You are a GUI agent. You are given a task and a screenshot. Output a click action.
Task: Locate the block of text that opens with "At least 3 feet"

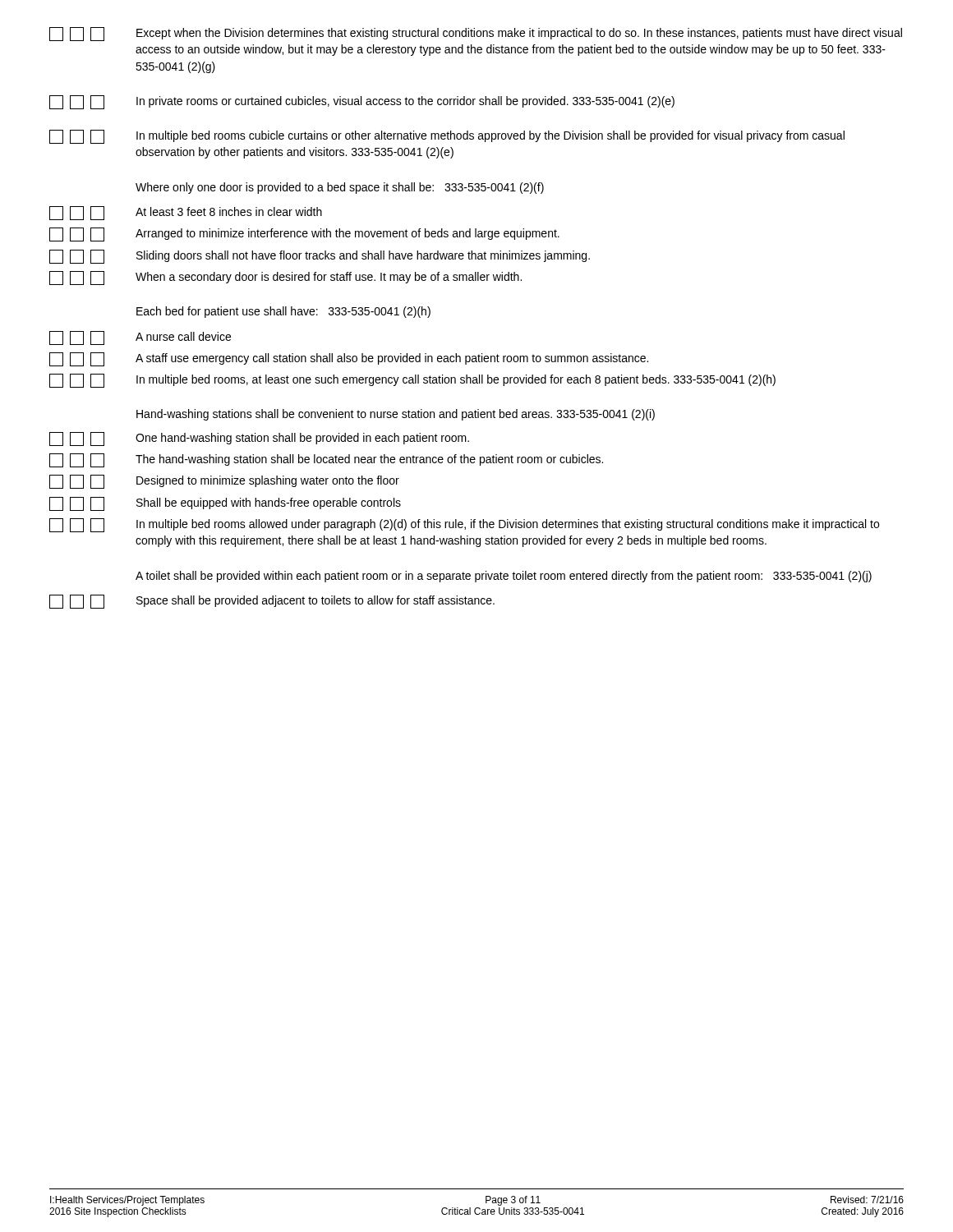click(186, 213)
